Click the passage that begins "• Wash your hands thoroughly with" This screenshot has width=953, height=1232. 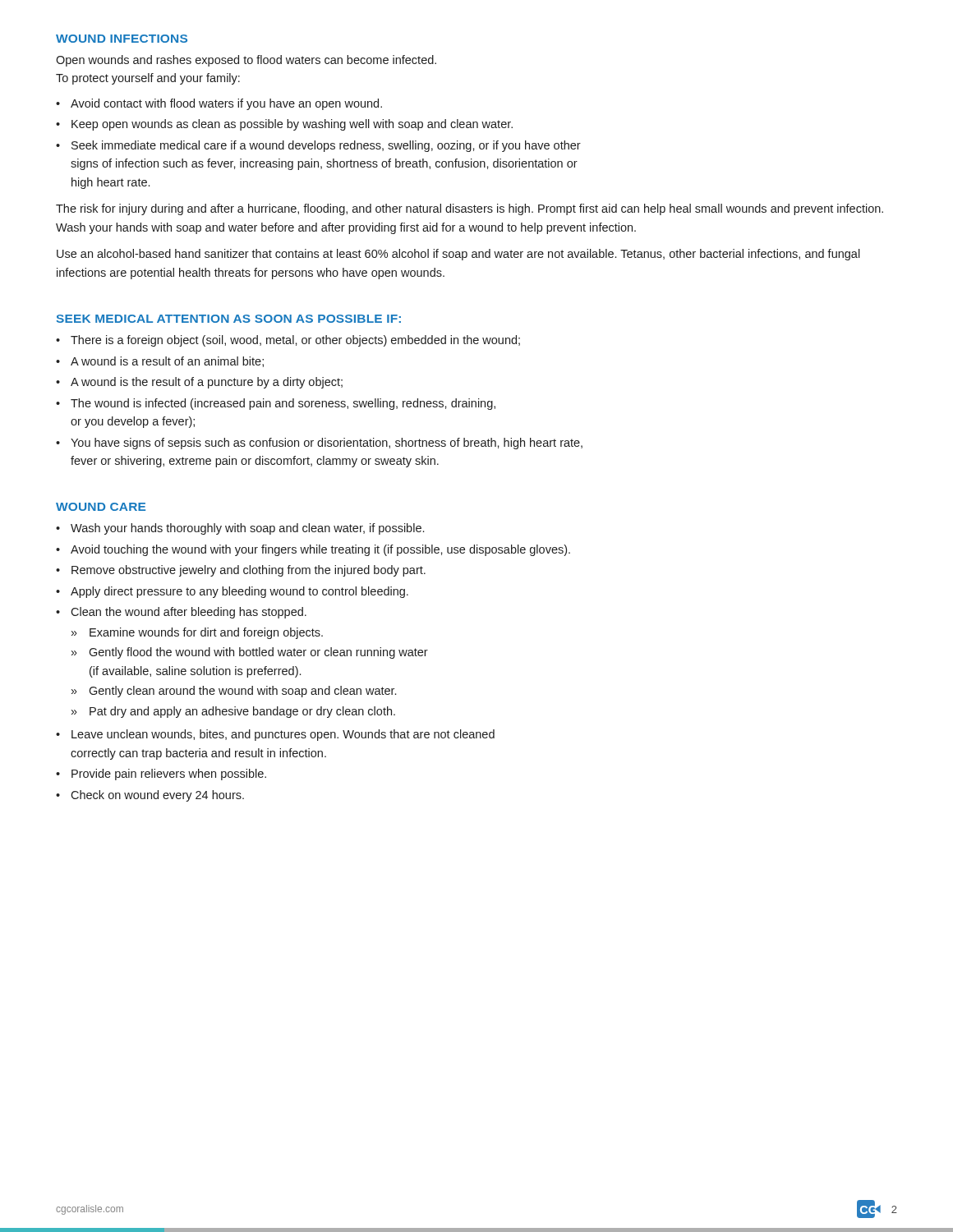240,529
